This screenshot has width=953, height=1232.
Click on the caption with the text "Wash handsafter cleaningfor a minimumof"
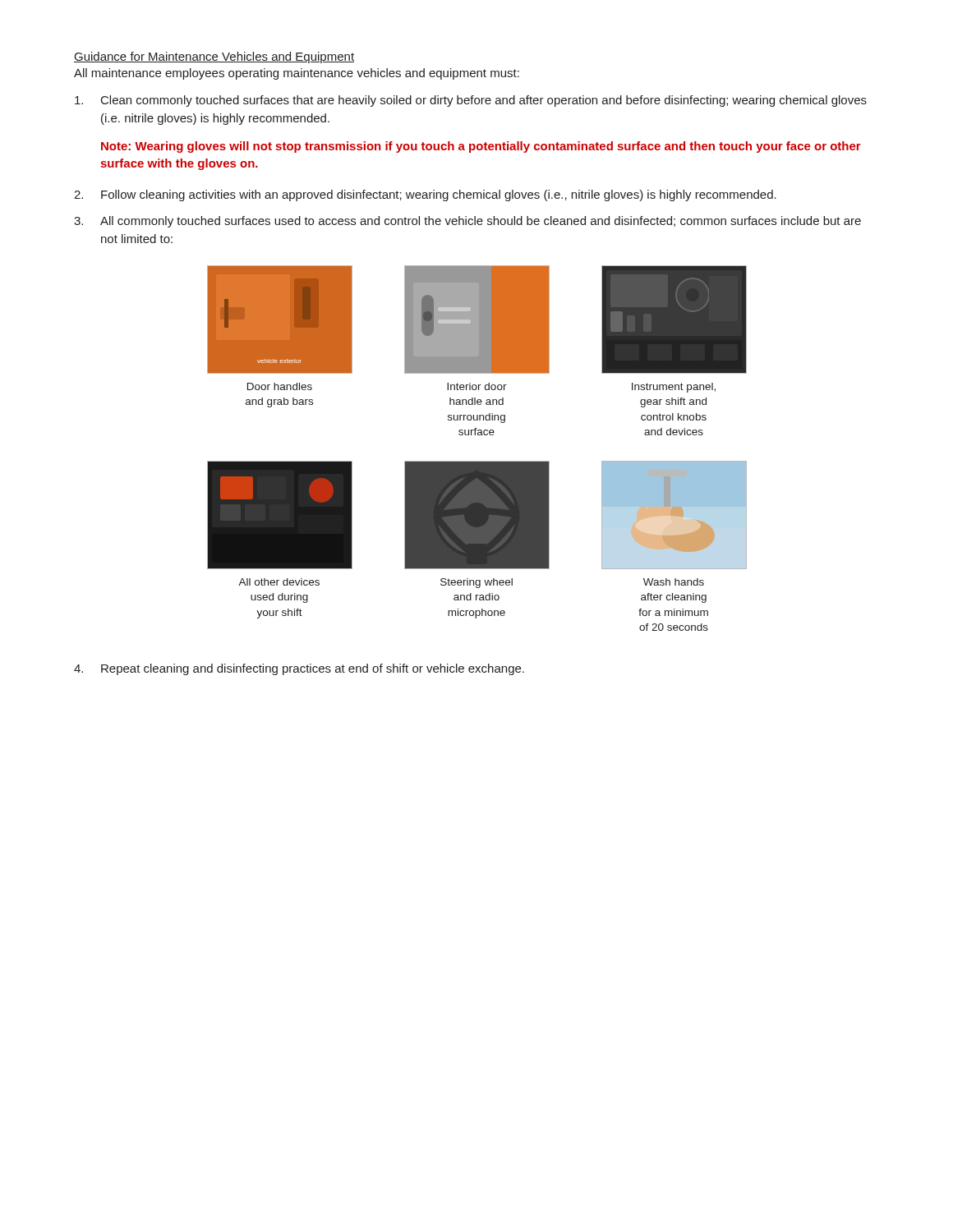[674, 604]
